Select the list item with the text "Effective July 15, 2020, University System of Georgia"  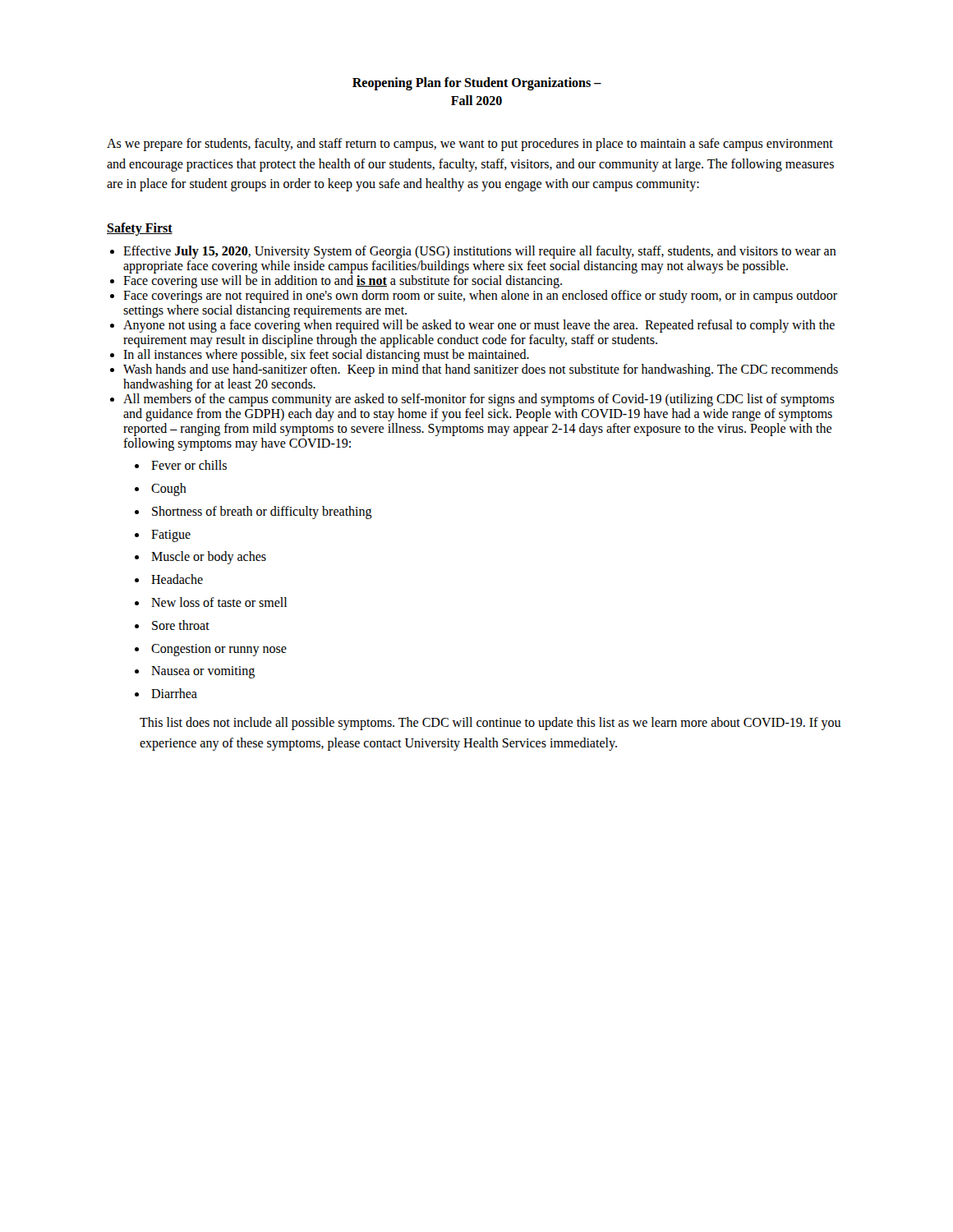[485, 259]
